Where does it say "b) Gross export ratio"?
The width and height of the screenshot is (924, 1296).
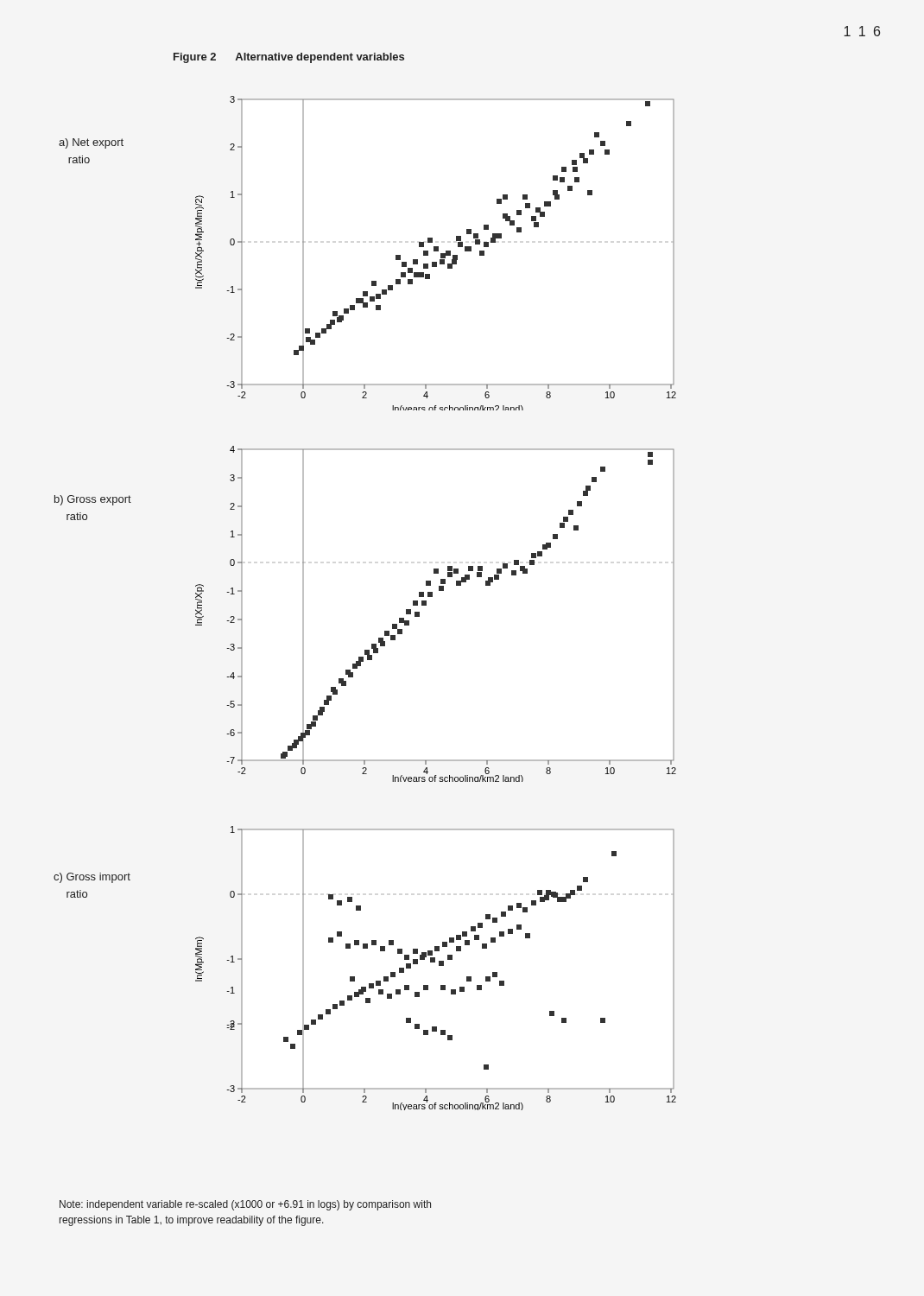click(x=92, y=507)
